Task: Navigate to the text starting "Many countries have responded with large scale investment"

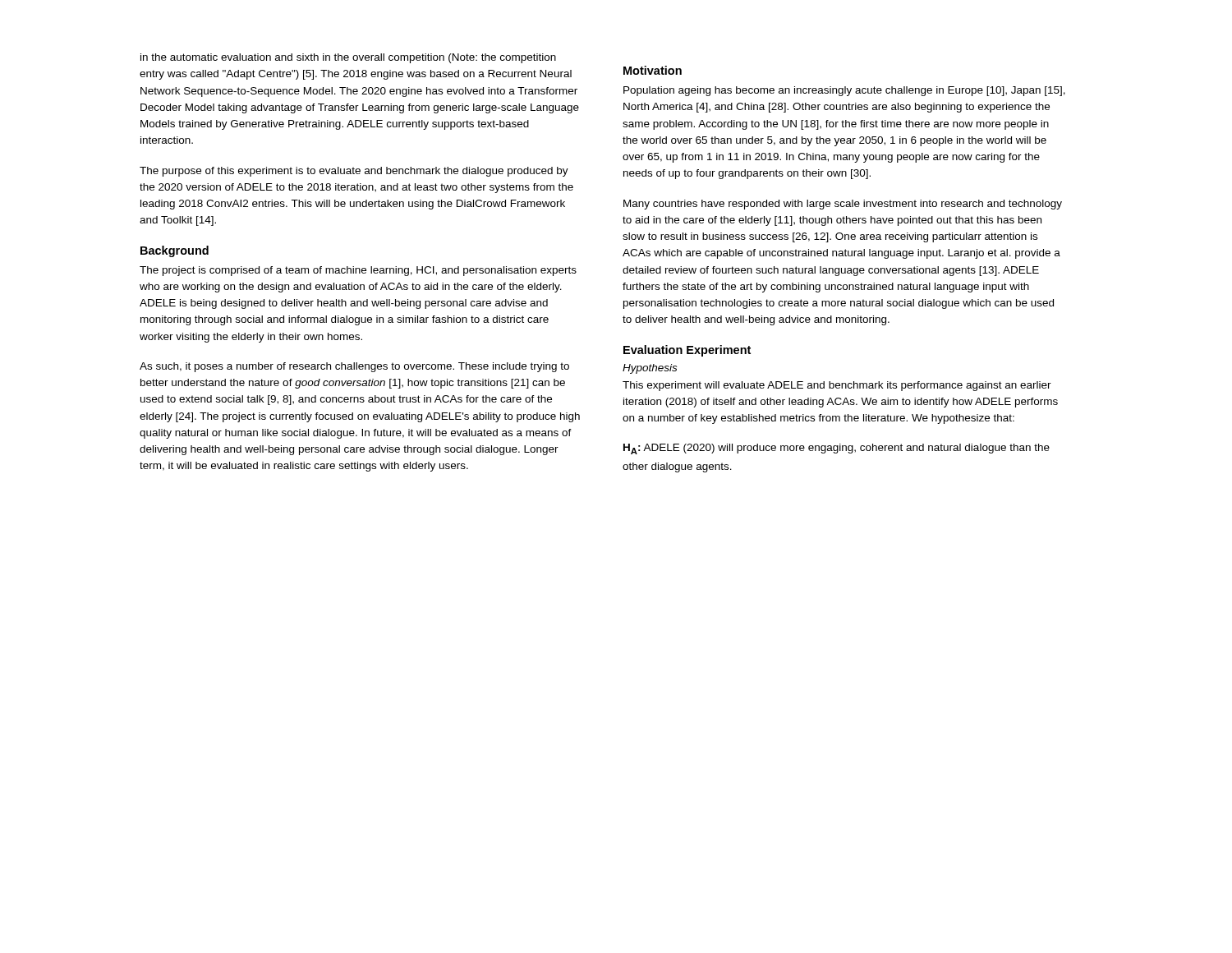Action: pos(842,261)
